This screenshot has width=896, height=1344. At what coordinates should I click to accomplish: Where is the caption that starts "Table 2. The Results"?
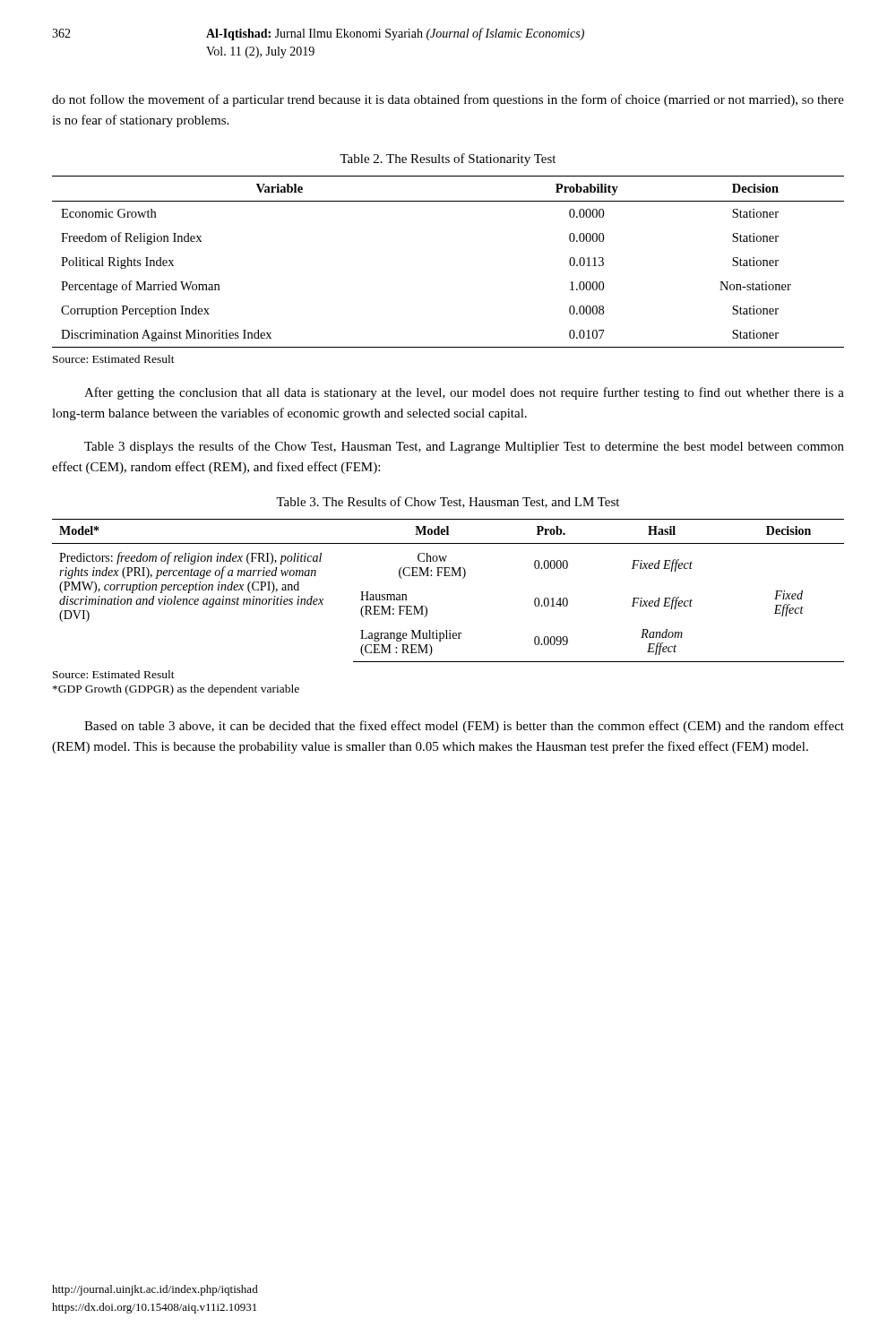coord(448,158)
